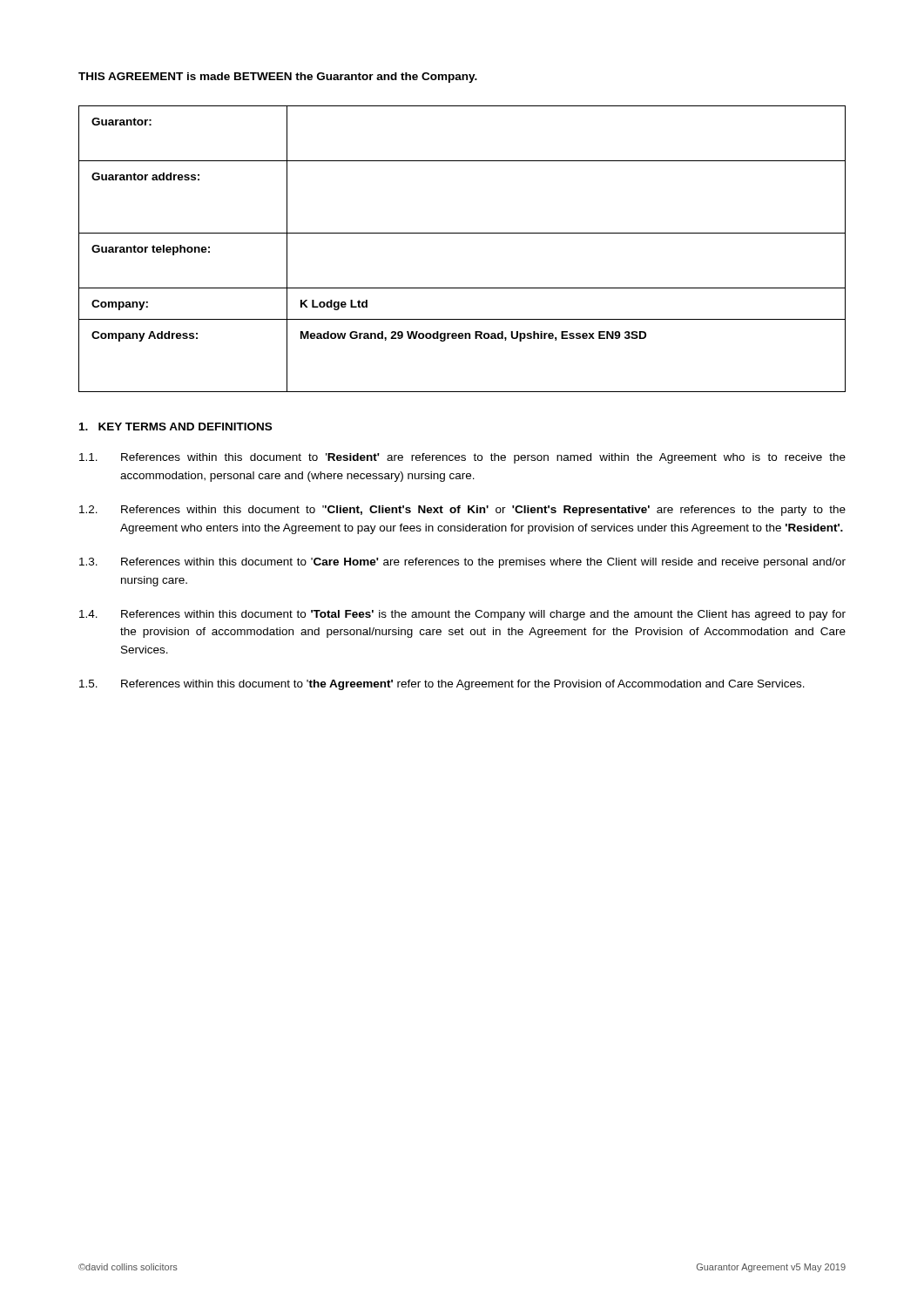Viewport: 924px width, 1307px height.
Task: Point to the section header beginning "1. KEY TERMS AND"
Action: pyautogui.click(x=175, y=426)
